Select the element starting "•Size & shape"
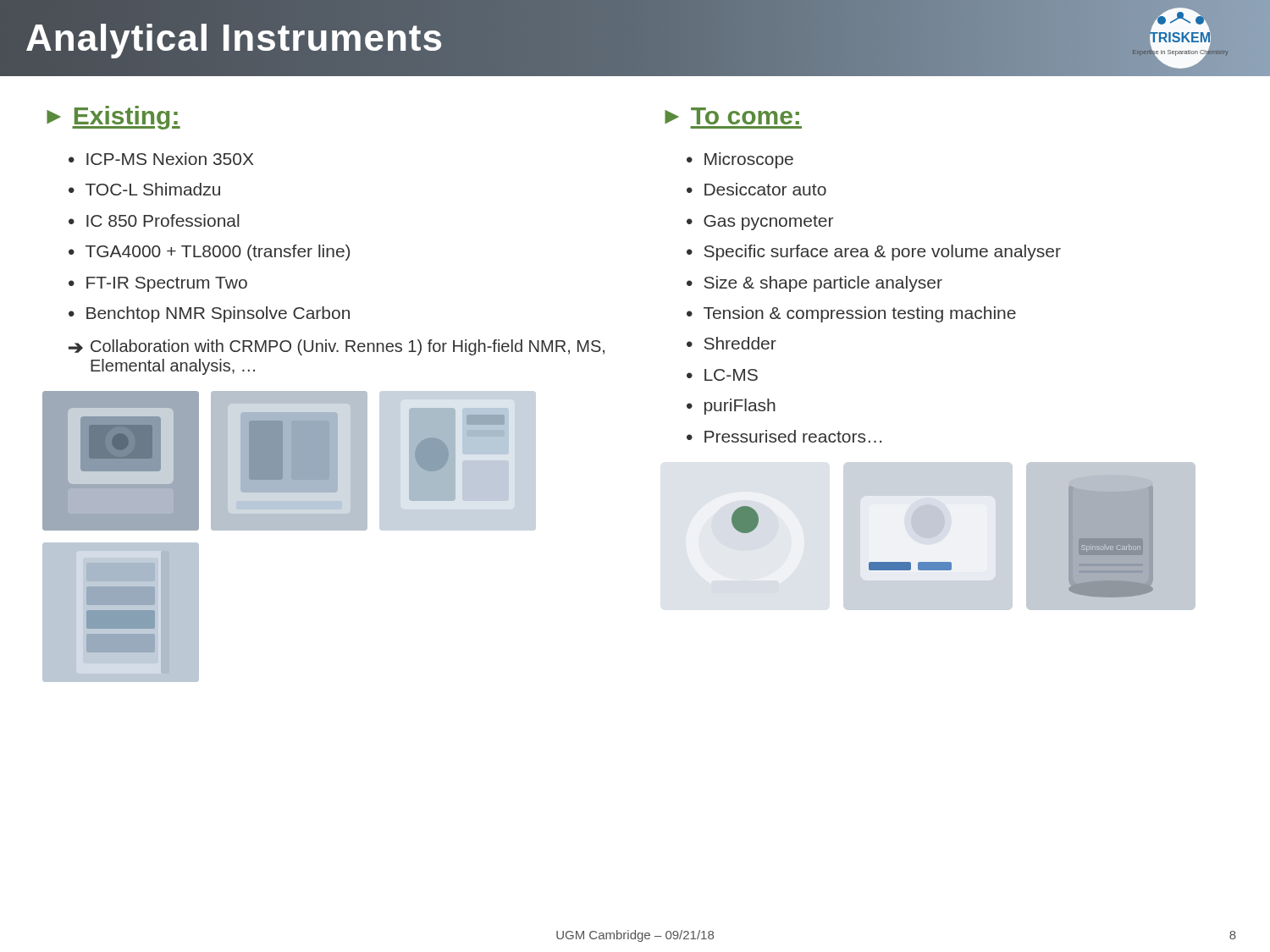The height and width of the screenshot is (952, 1270). tap(814, 283)
